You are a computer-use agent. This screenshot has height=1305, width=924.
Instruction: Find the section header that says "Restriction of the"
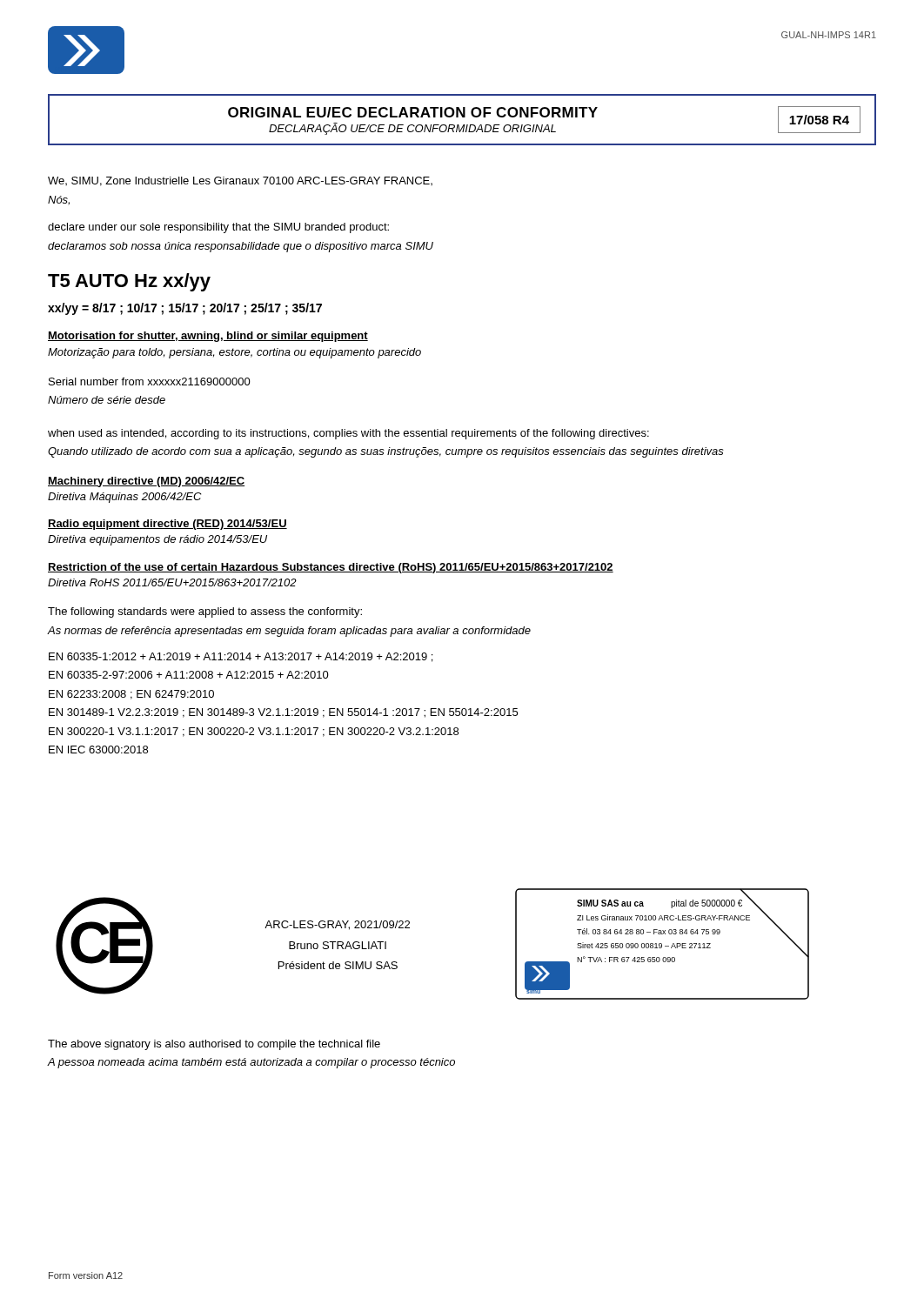click(x=330, y=566)
